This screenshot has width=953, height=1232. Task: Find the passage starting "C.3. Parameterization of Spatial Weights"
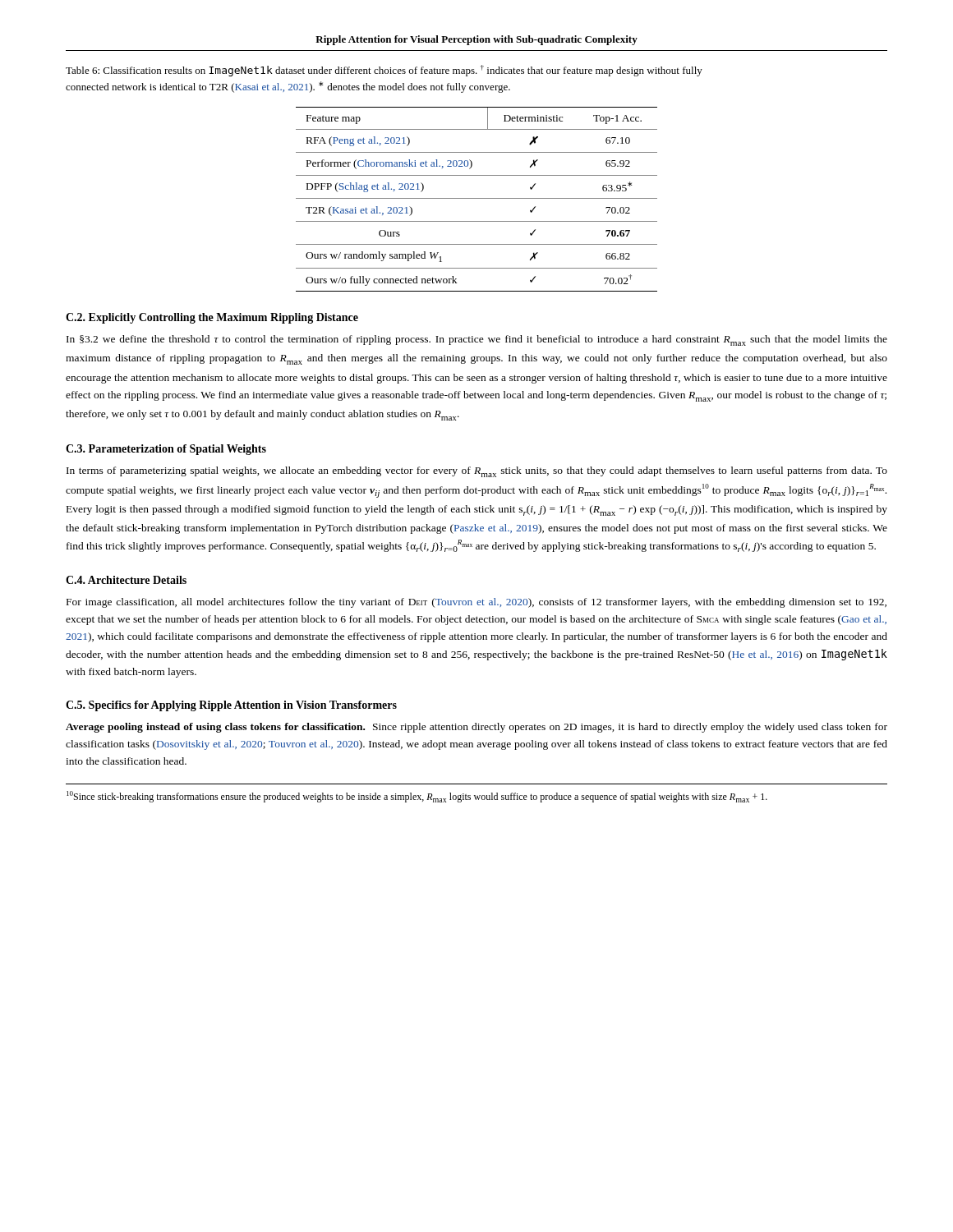tap(166, 449)
